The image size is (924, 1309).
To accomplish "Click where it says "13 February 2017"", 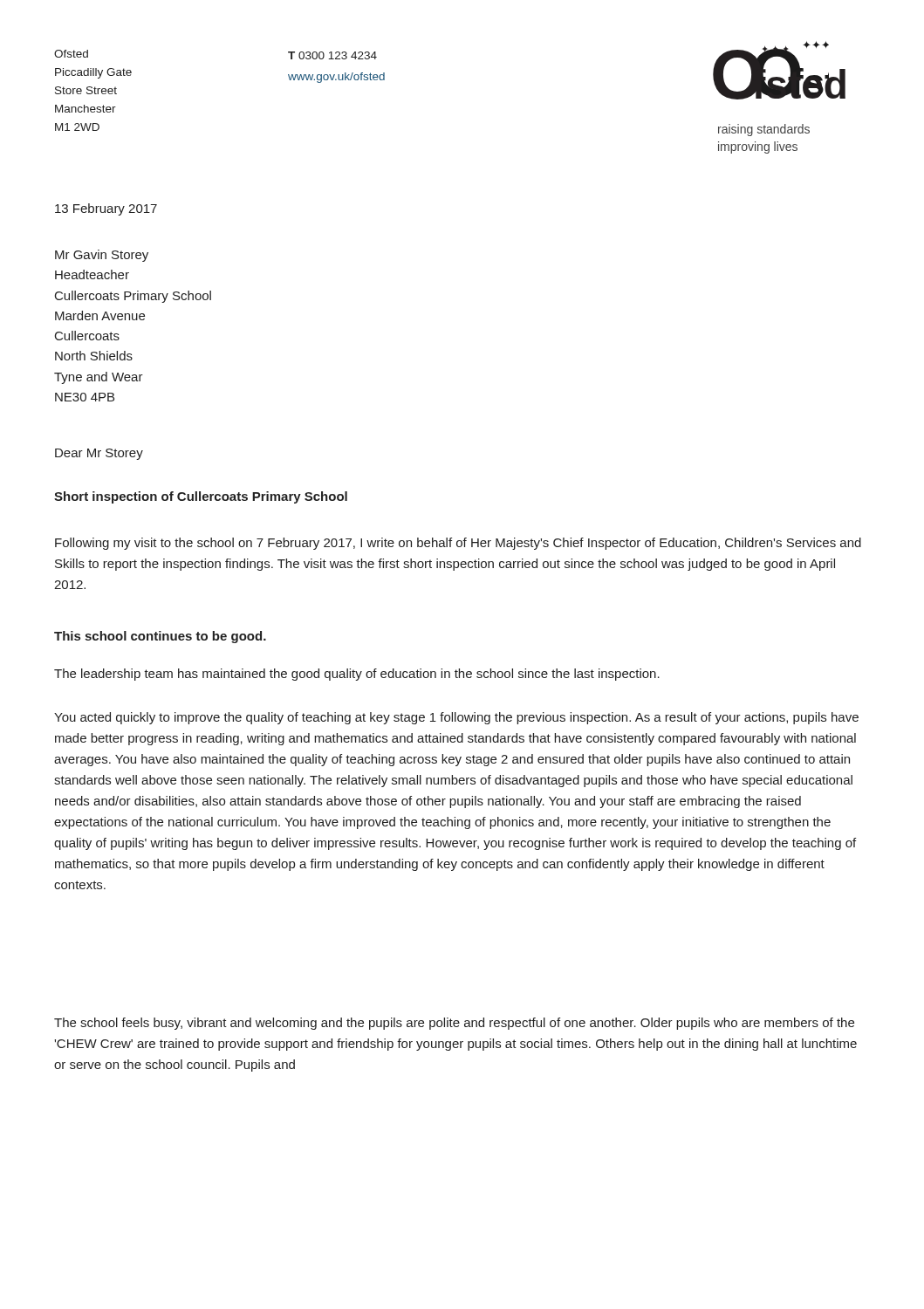I will 106,208.
